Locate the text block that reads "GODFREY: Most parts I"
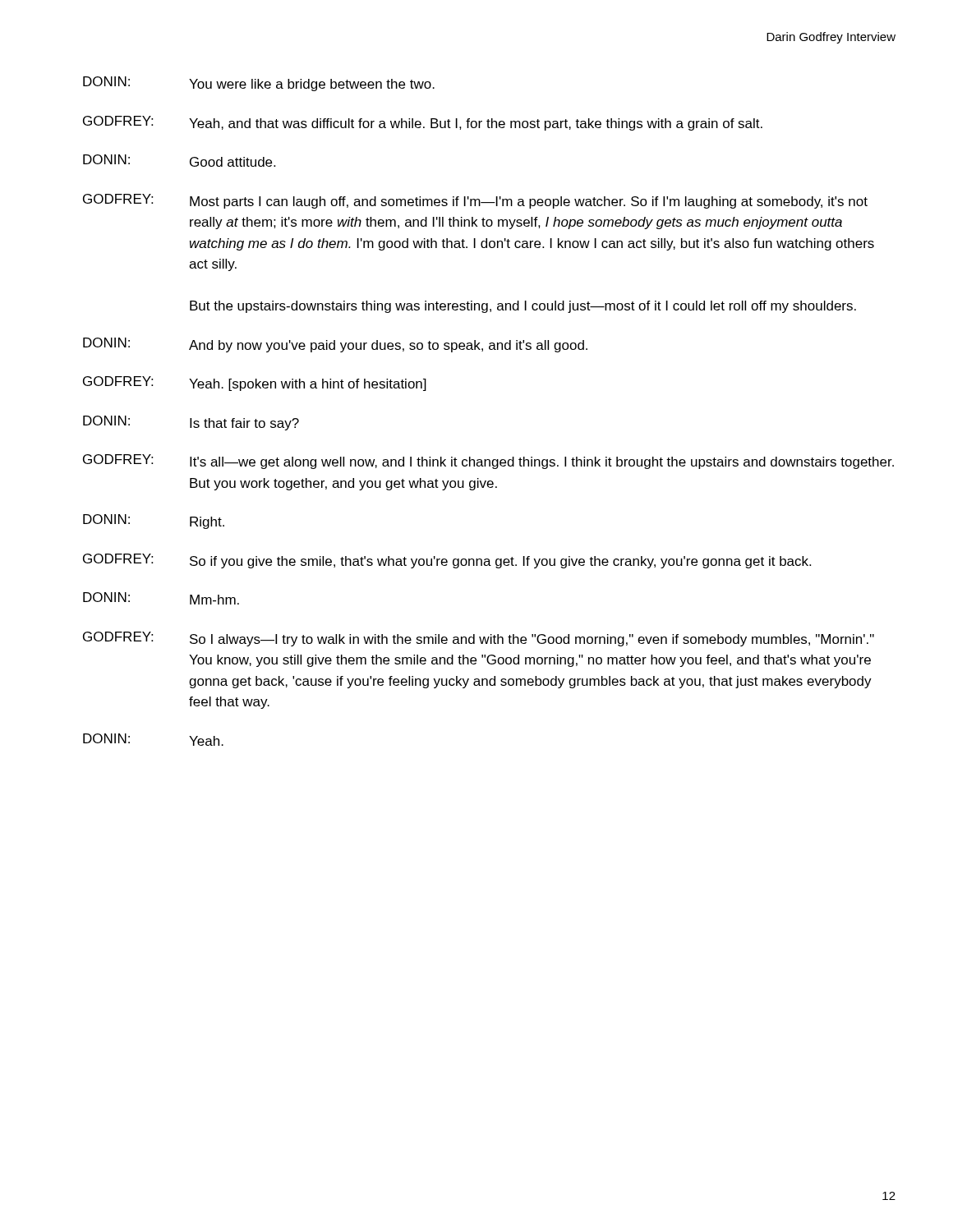The image size is (953, 1232). [489, 254]
